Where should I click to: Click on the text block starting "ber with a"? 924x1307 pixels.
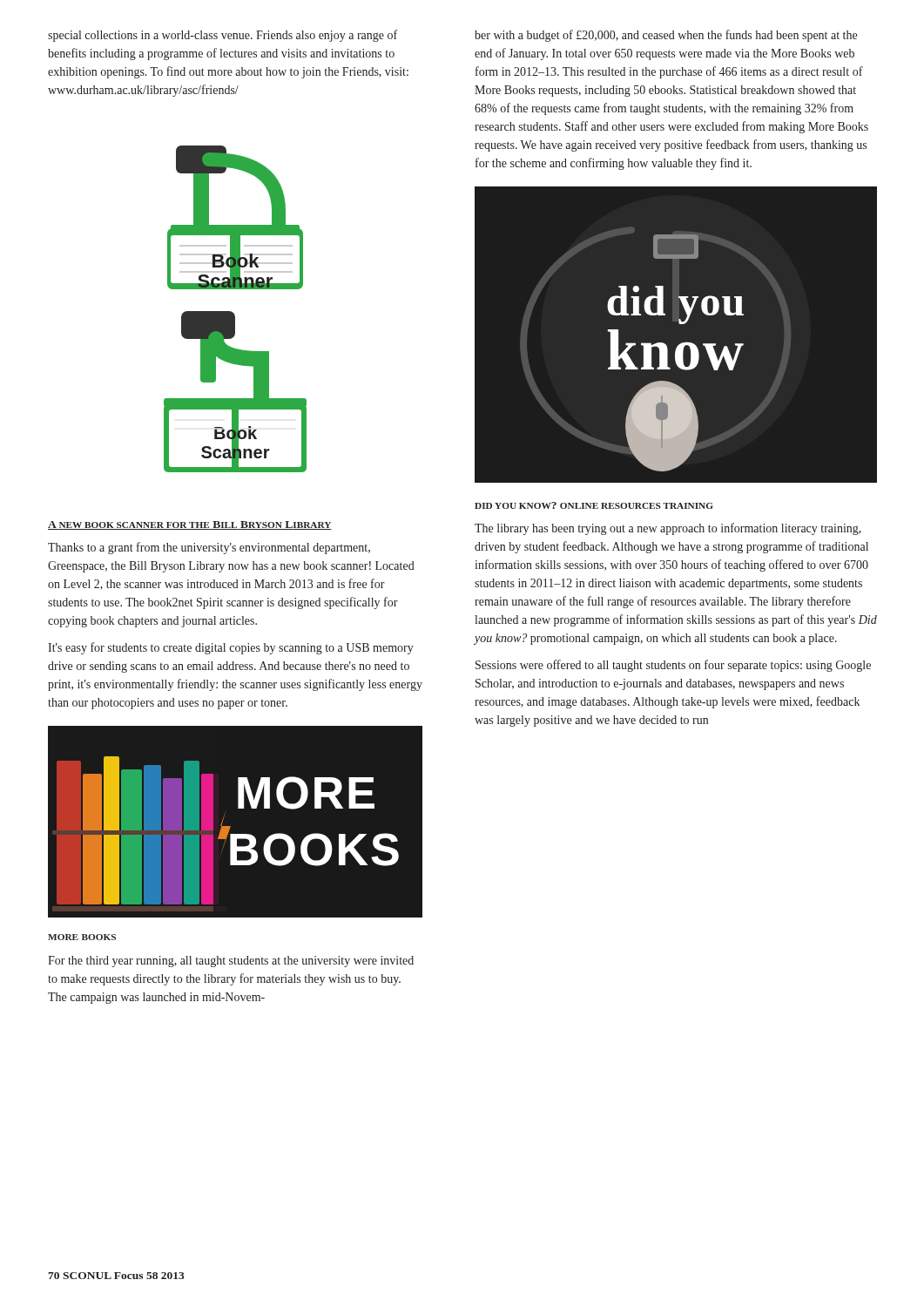[676, 99]
